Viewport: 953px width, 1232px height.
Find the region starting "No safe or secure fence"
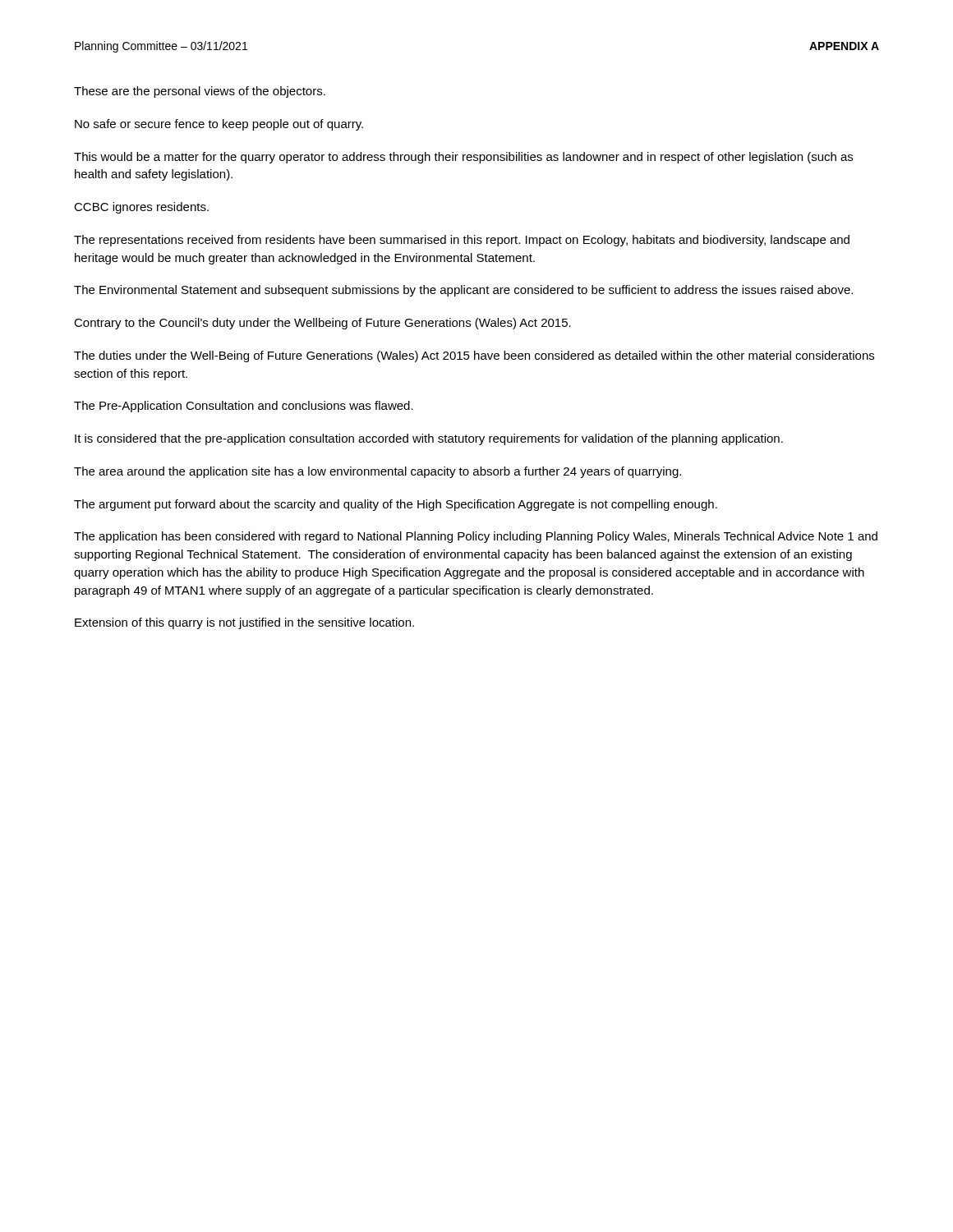219,123
